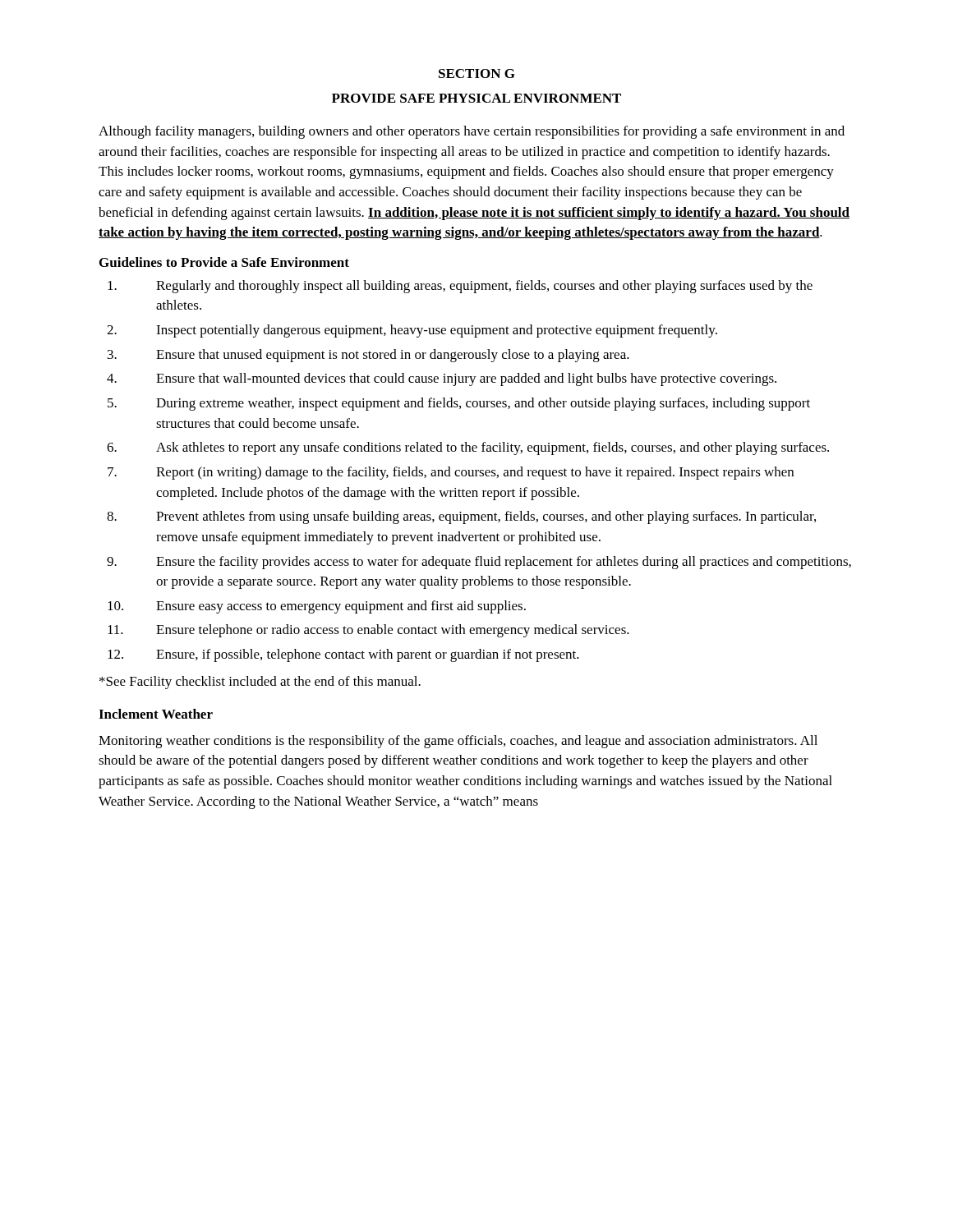Locate the list item that reads "Regularly and thoroughly"

(476, 296)
